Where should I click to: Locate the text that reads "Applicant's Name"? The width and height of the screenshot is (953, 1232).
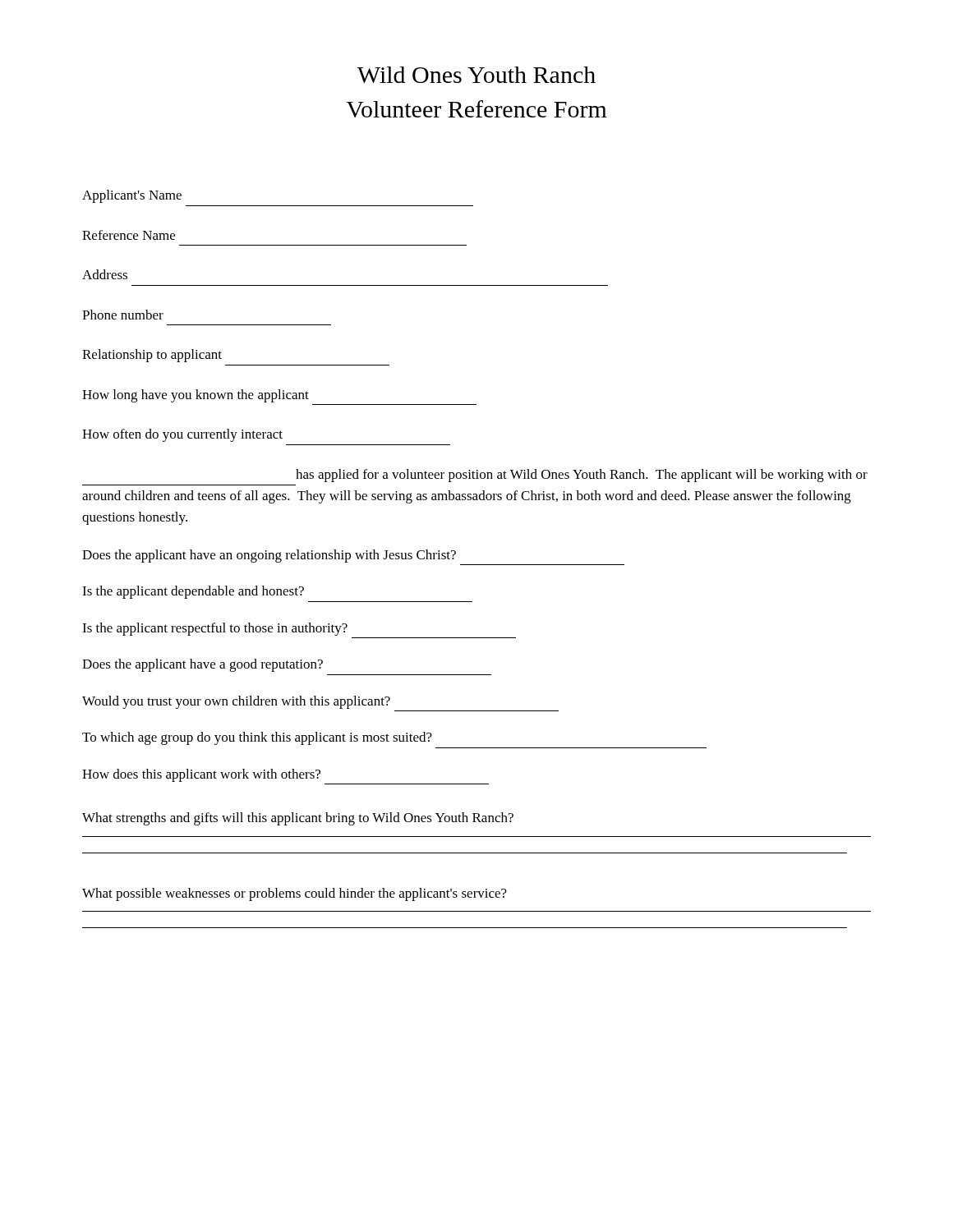[x=278, y=195]
